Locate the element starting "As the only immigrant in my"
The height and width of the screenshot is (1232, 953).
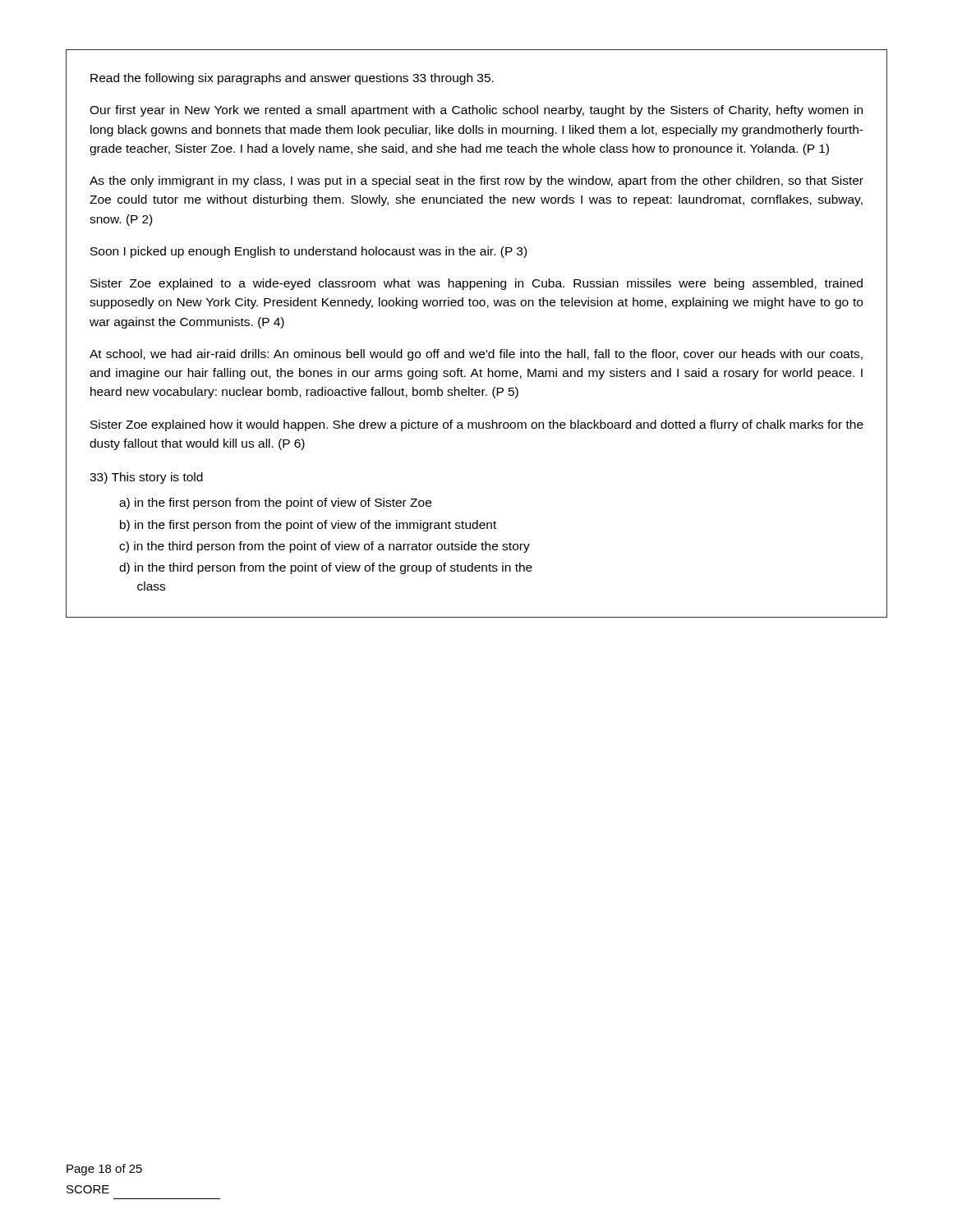[476, 199]
